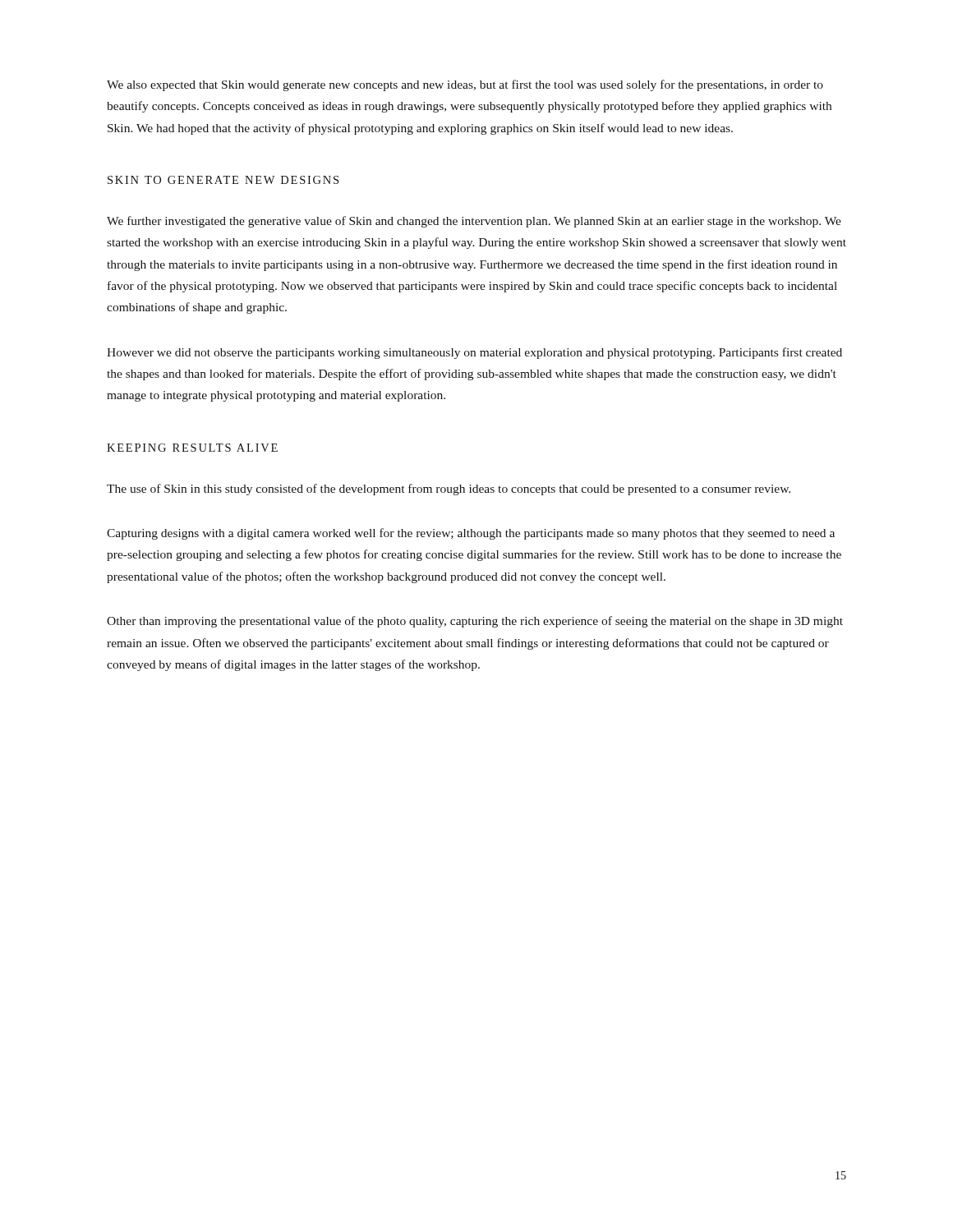The width and height of the screenshot is (953, 1232).
Task: Click on the block starting "SKIN TO GENERATE"
Action: [x=224, y=180]
